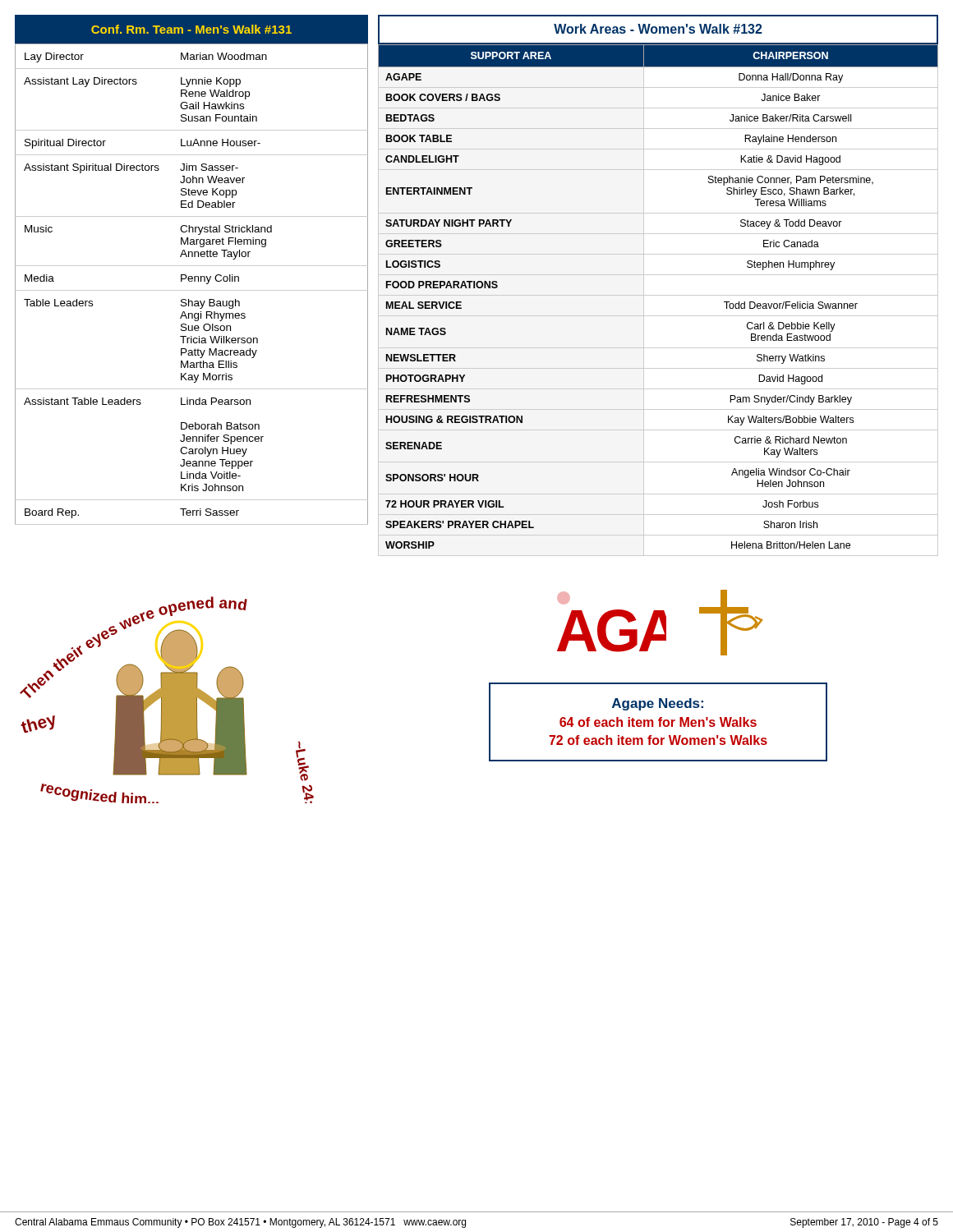Click on the illustration
This screenshot has height=1232, width=953.
click(185, 686)
